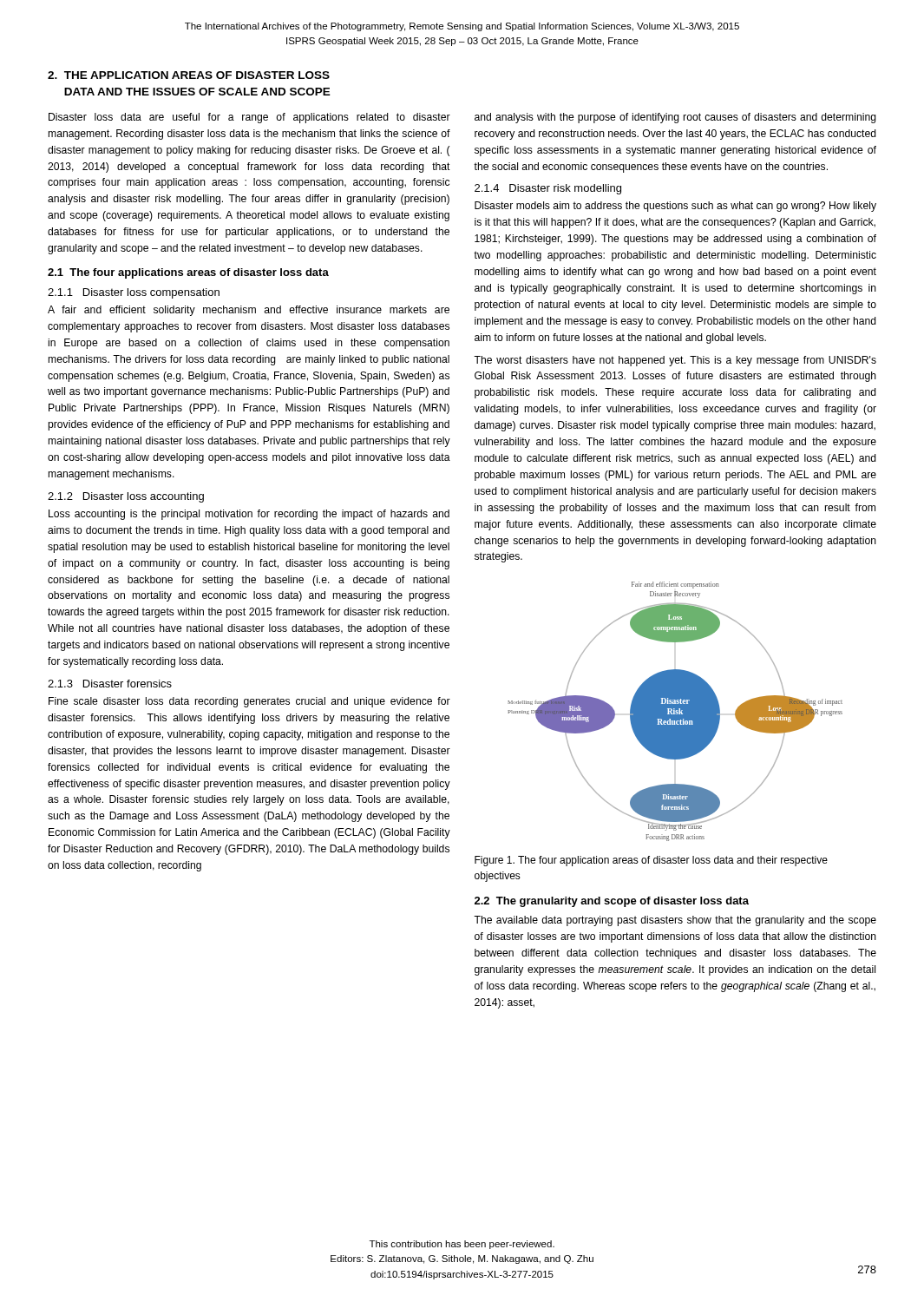
Task: Locate the block of text that opens with "Disaster loss data are"
Action: pos(249,183)
